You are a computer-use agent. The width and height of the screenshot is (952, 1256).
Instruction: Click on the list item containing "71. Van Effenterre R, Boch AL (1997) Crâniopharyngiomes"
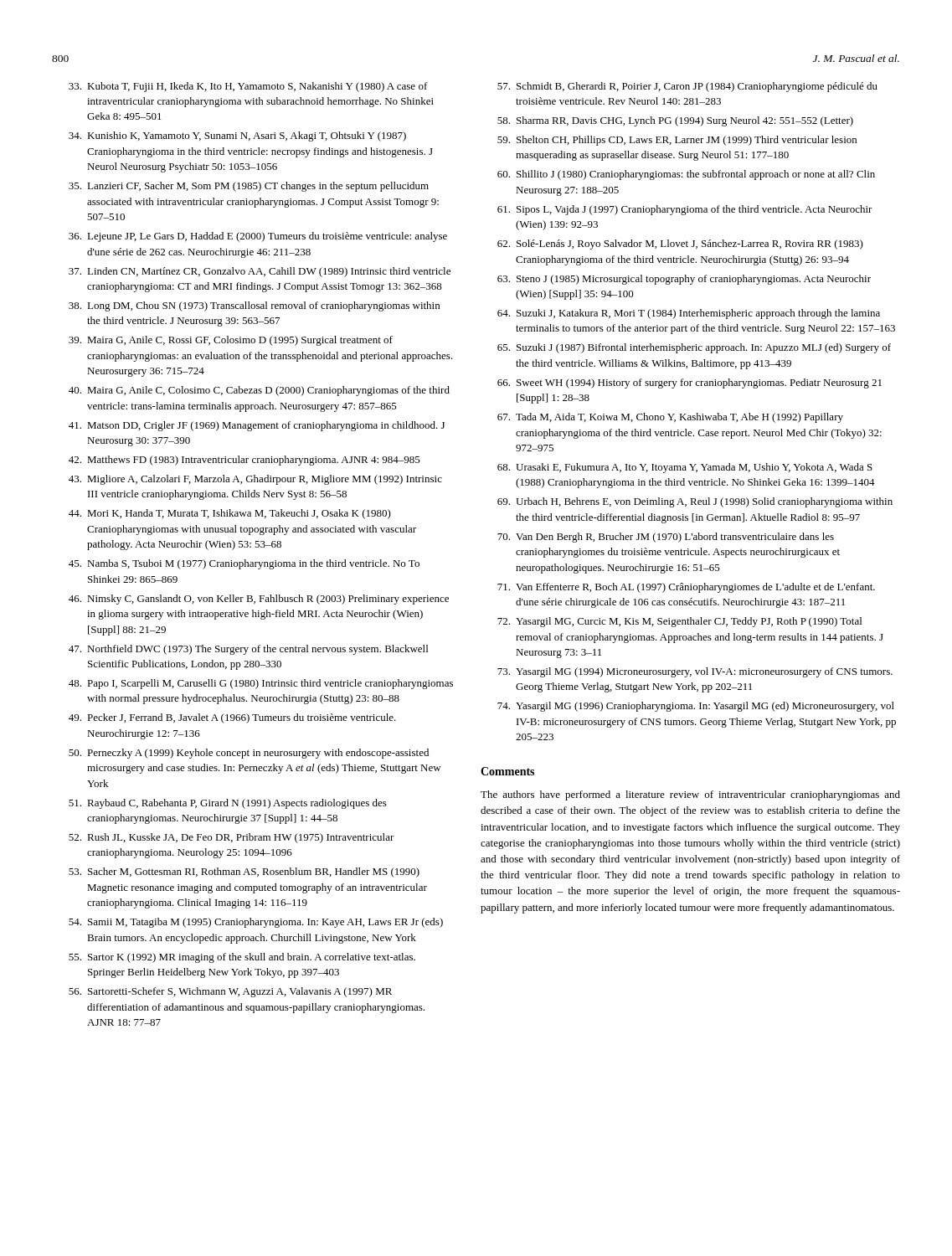pyautogui.click(x=690, y=595)
